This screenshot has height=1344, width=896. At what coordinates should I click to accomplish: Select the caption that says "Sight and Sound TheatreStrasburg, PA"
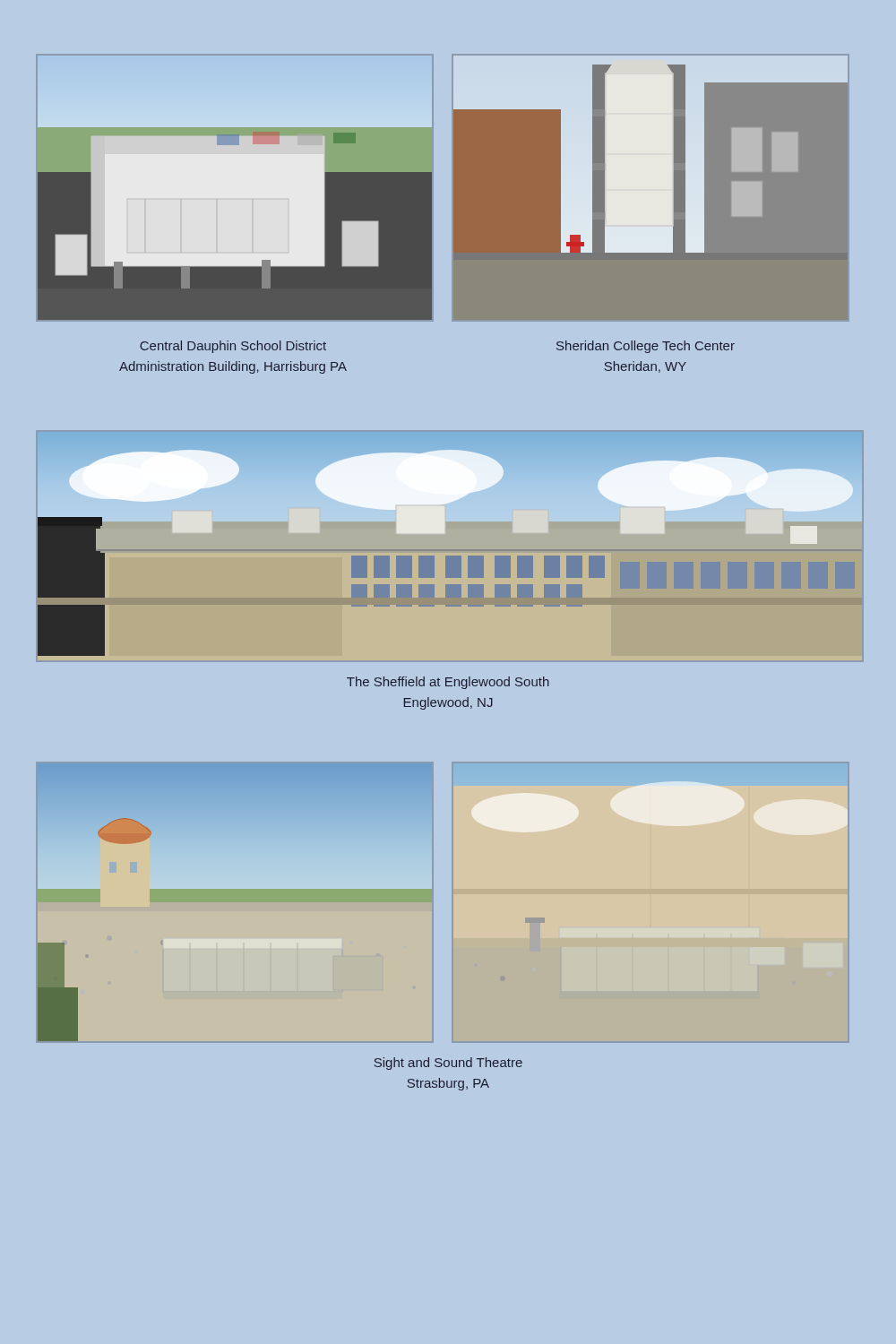pyautogui.click(x=448, y=1072)
